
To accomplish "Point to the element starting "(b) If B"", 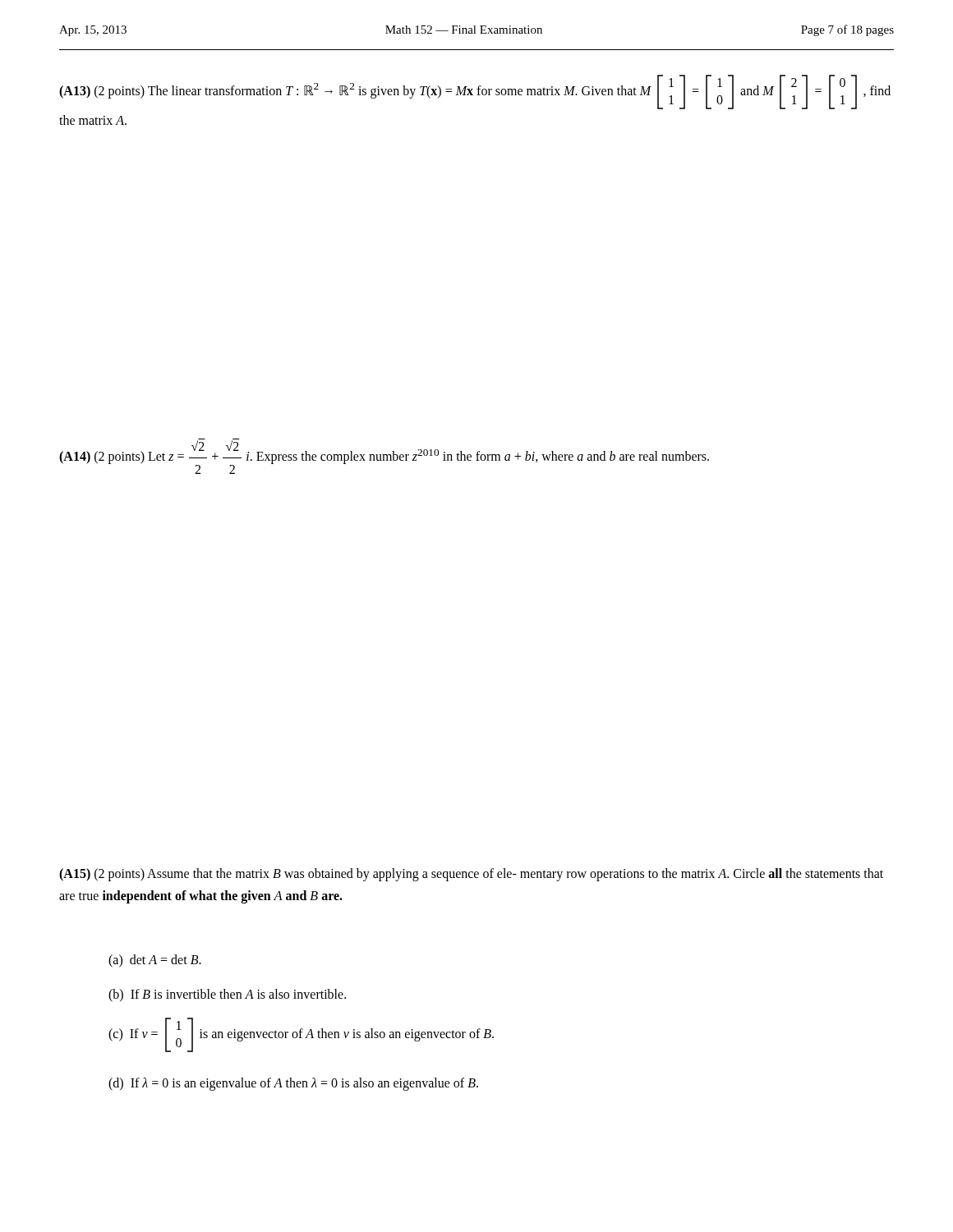I will pyautogui.click(x=228, y=994).
